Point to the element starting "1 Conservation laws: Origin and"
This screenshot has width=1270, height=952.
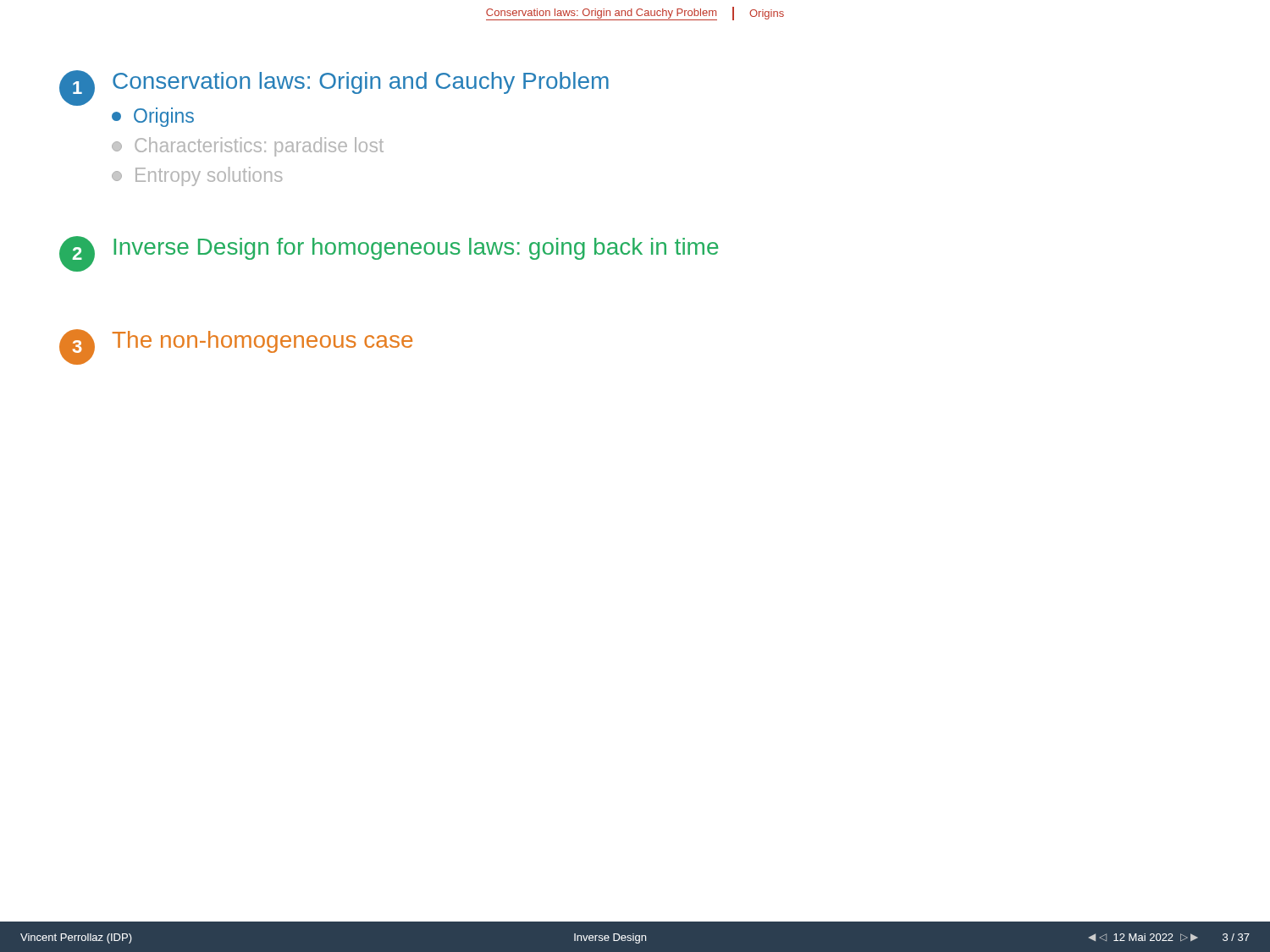point(334,88)
